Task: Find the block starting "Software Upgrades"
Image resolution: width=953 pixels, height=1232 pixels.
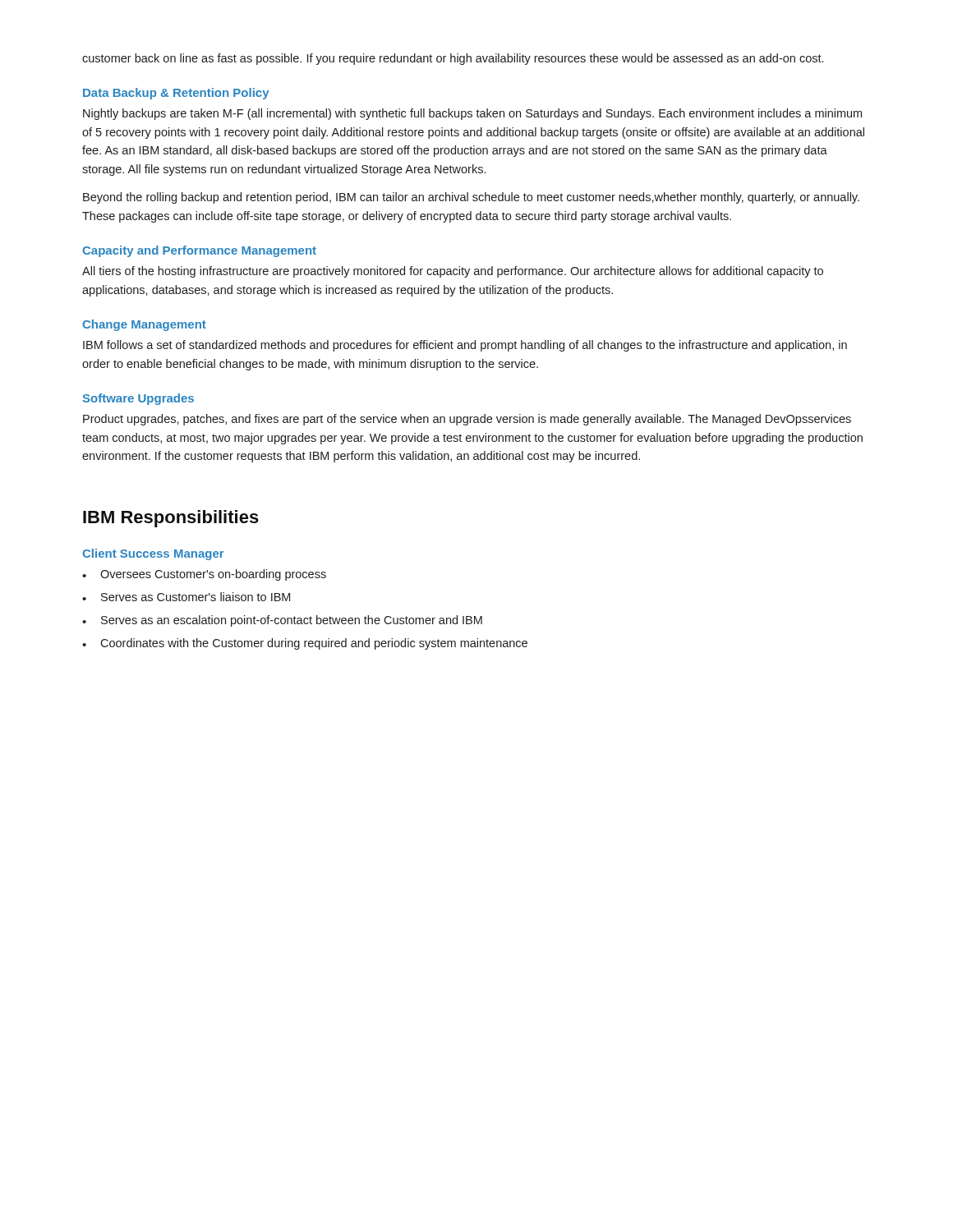Action: pyautogui.click(x=138, y=398)
